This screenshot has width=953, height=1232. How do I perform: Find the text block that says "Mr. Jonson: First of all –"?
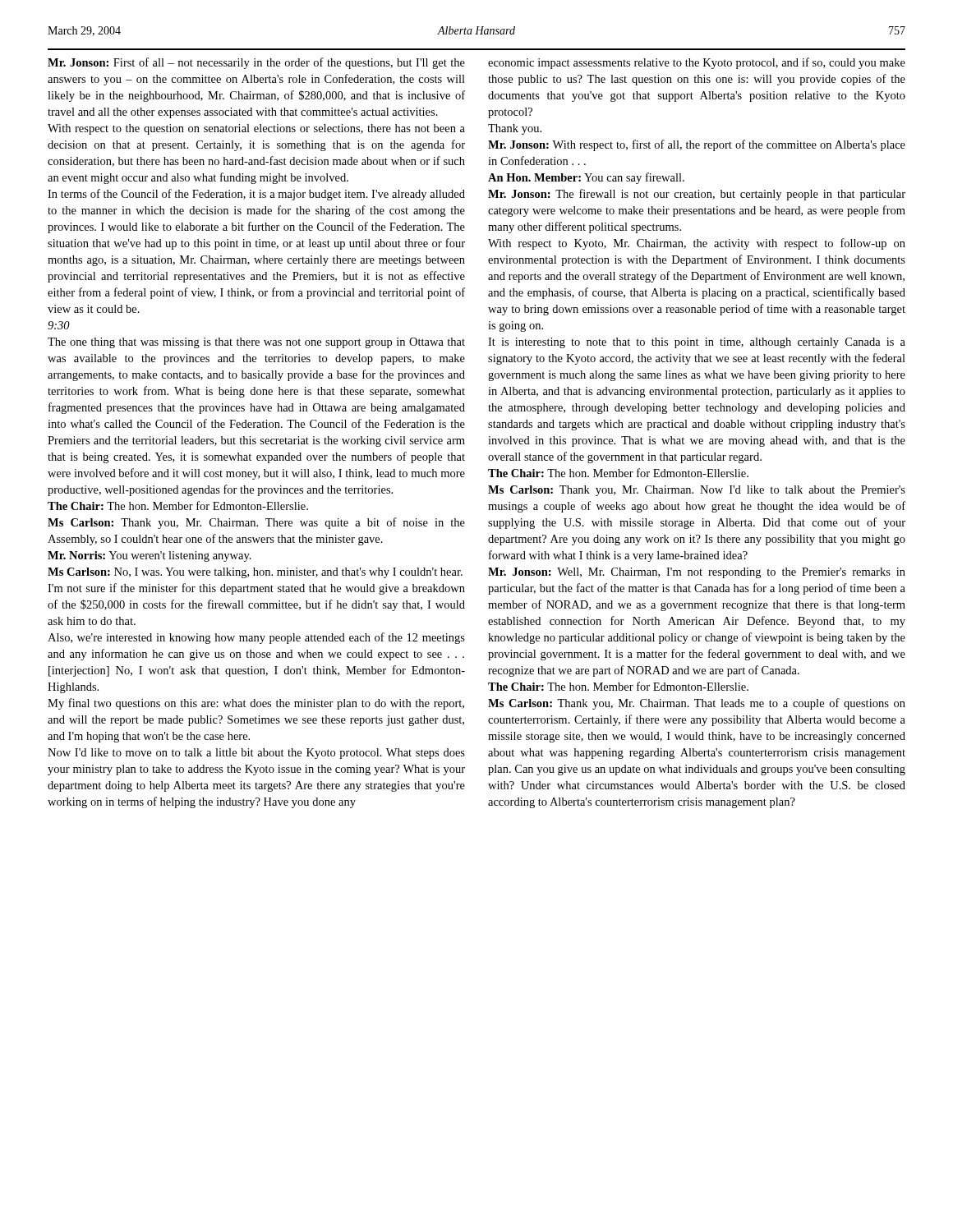click(x=256, y=432)
